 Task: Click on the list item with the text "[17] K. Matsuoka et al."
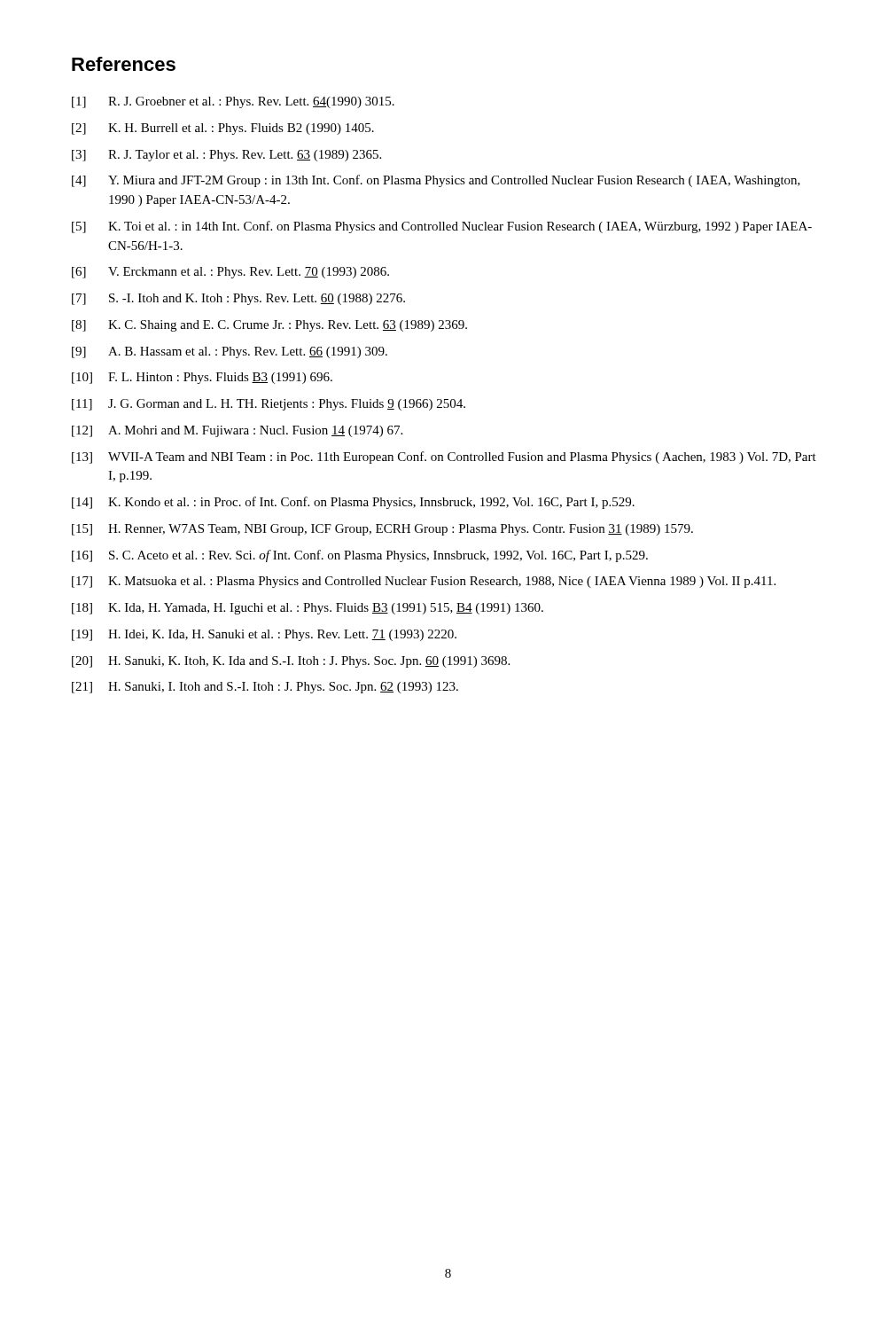[x=448, y=582]
